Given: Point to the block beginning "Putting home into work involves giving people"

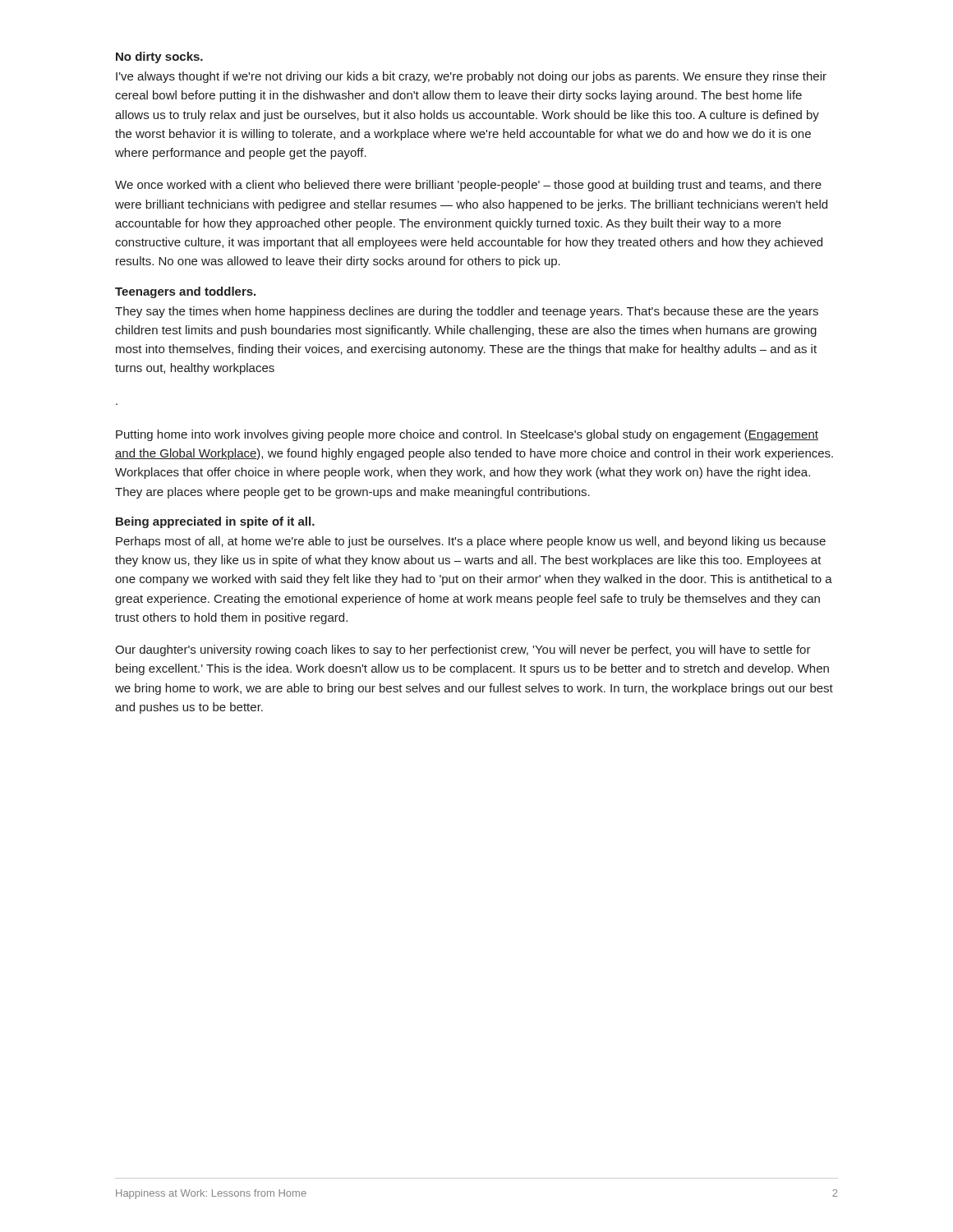Looking at the screenshot, I should point(475,462).
